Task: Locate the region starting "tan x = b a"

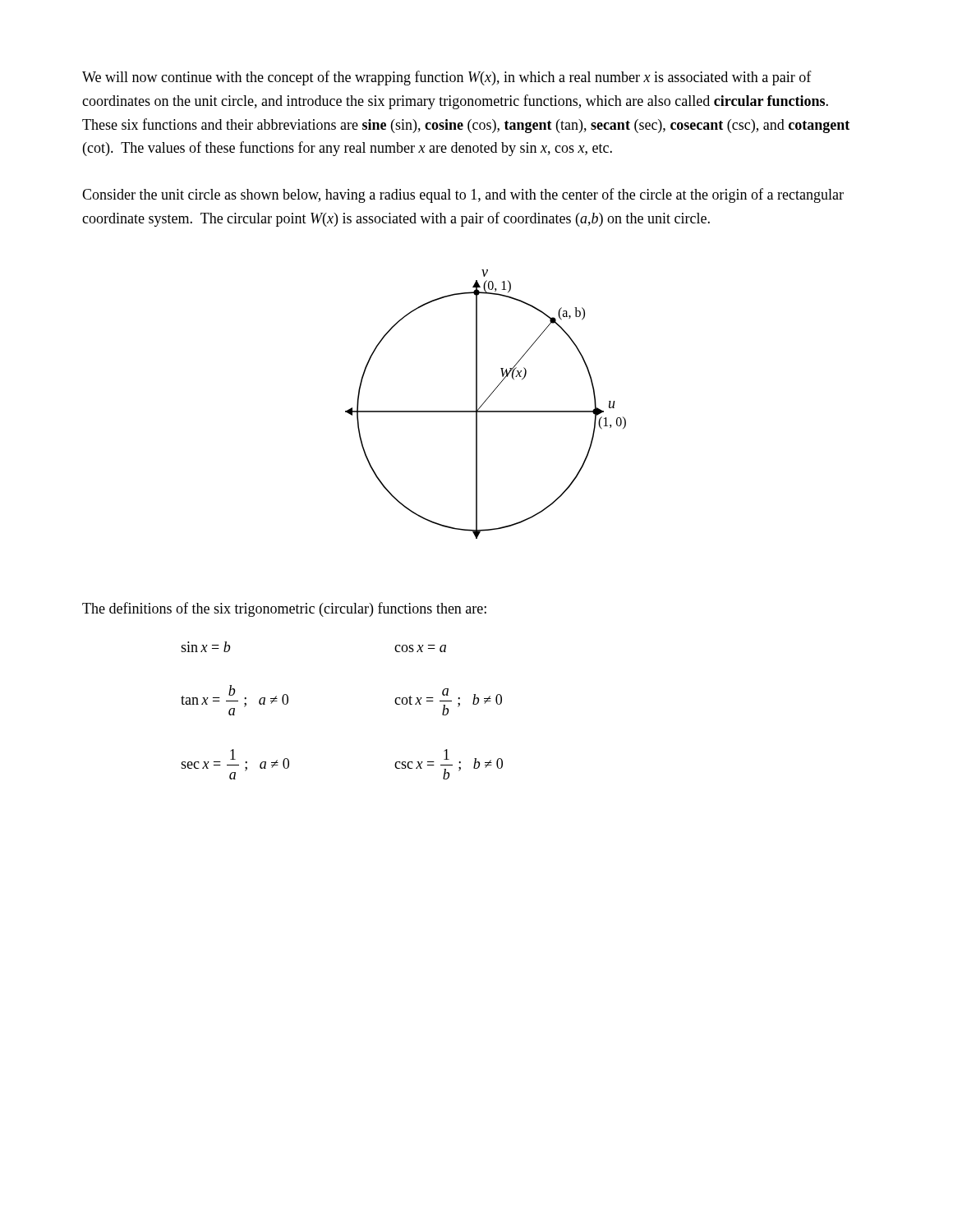Action: (394, 701)
